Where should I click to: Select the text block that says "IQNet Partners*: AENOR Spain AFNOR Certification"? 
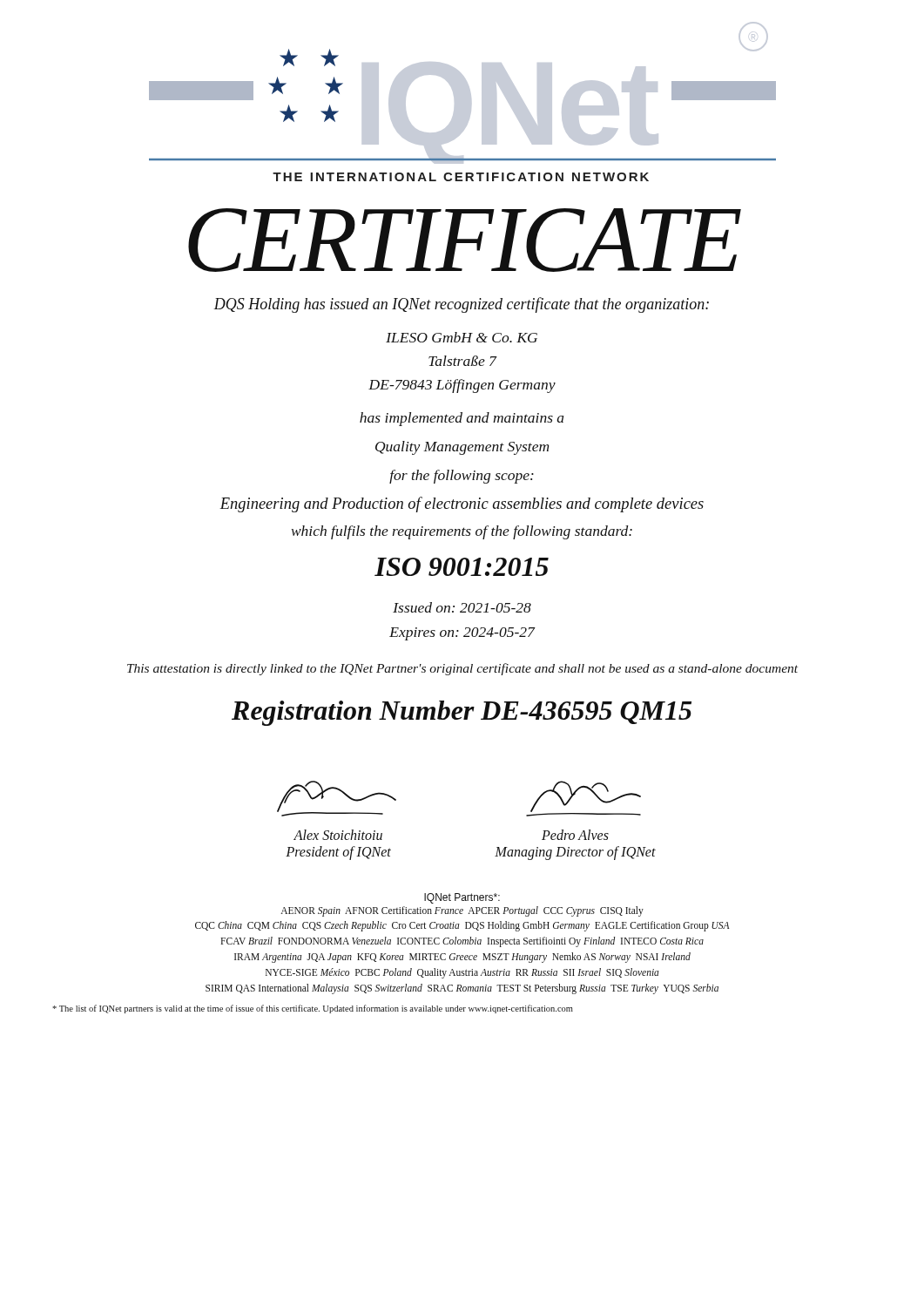[462, 944]
